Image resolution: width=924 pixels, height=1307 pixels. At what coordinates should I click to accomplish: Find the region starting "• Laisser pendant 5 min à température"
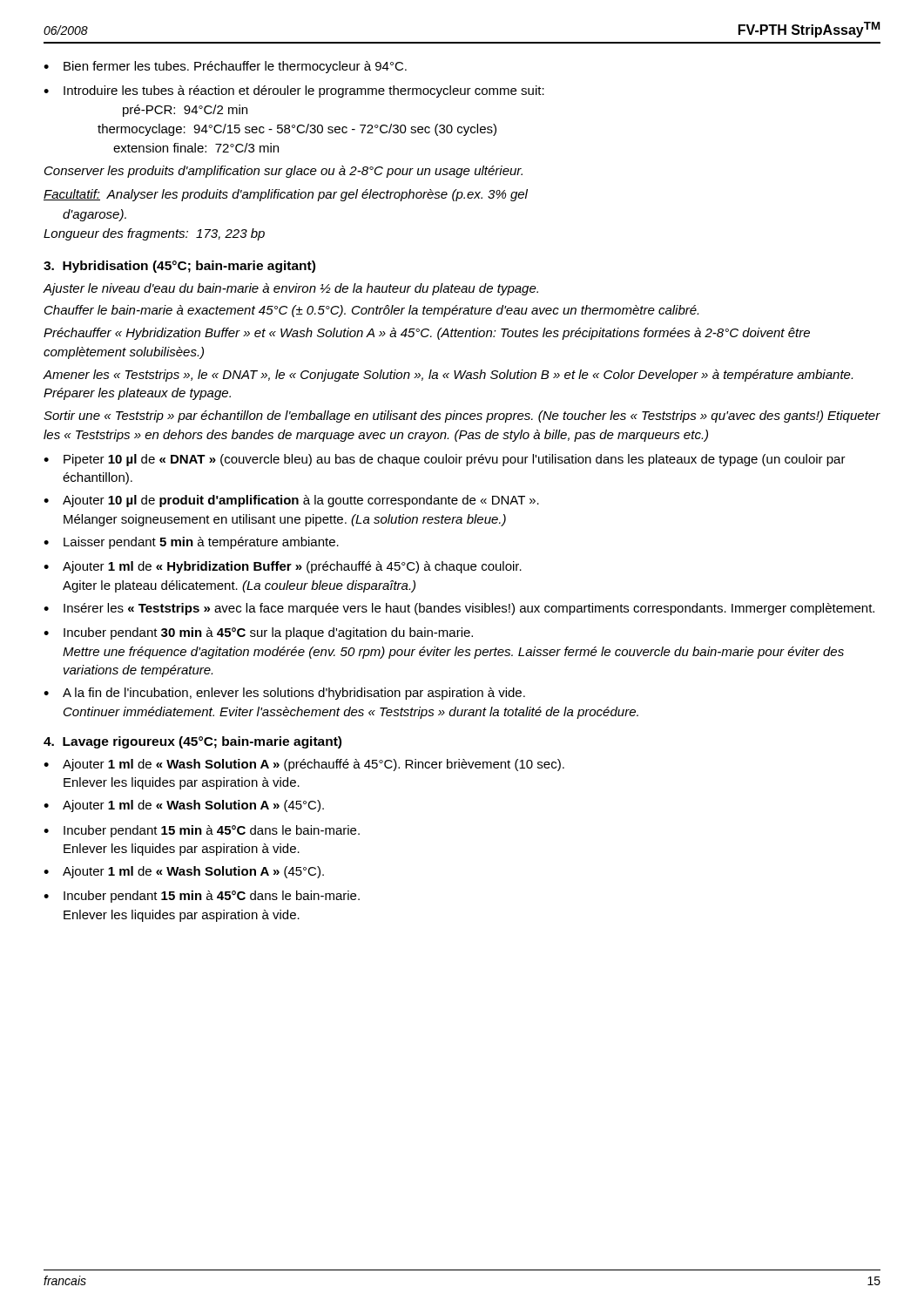(x=191, y=543)
